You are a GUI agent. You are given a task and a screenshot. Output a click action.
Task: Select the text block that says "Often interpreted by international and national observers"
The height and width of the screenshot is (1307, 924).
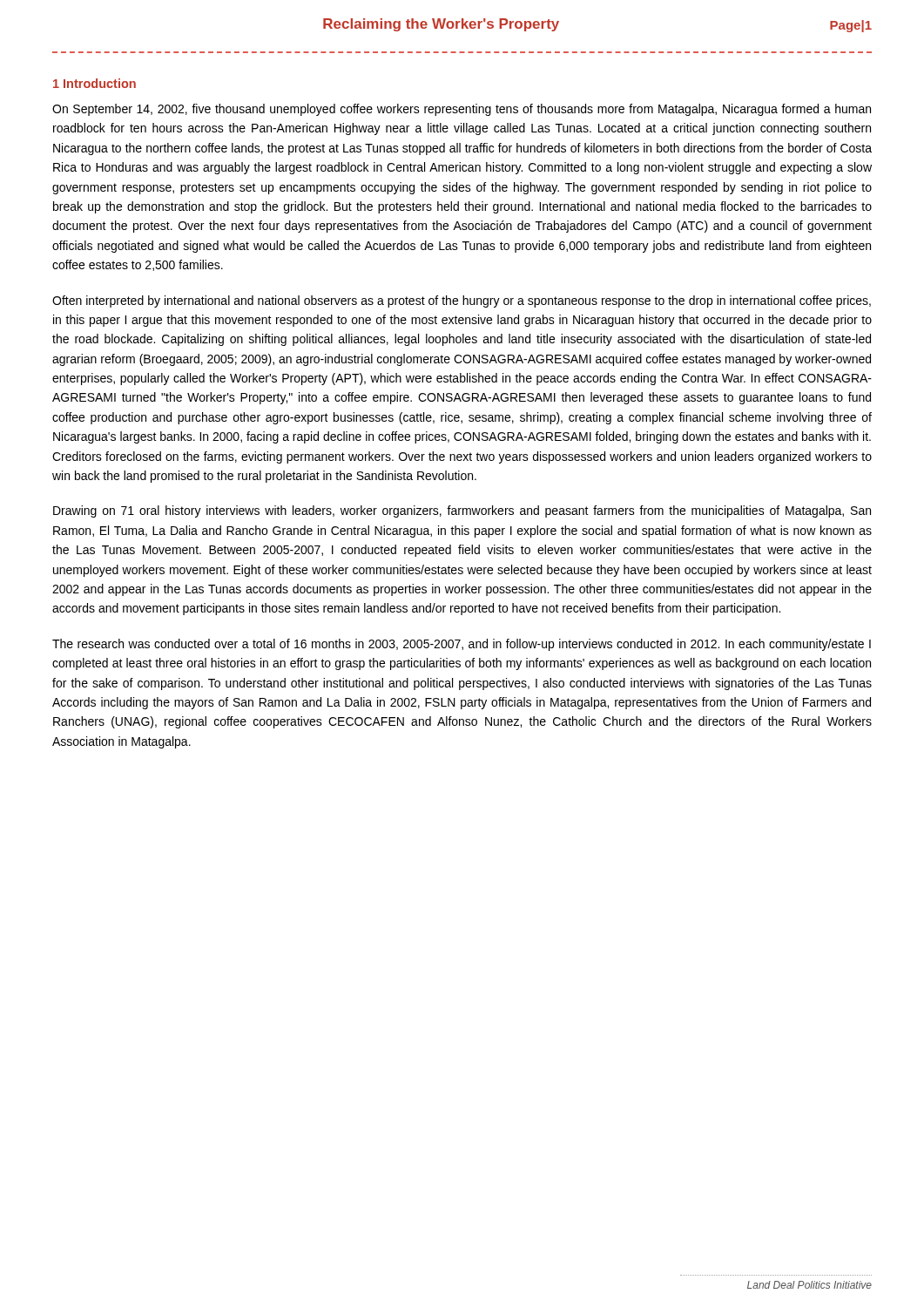pos(462,388)
